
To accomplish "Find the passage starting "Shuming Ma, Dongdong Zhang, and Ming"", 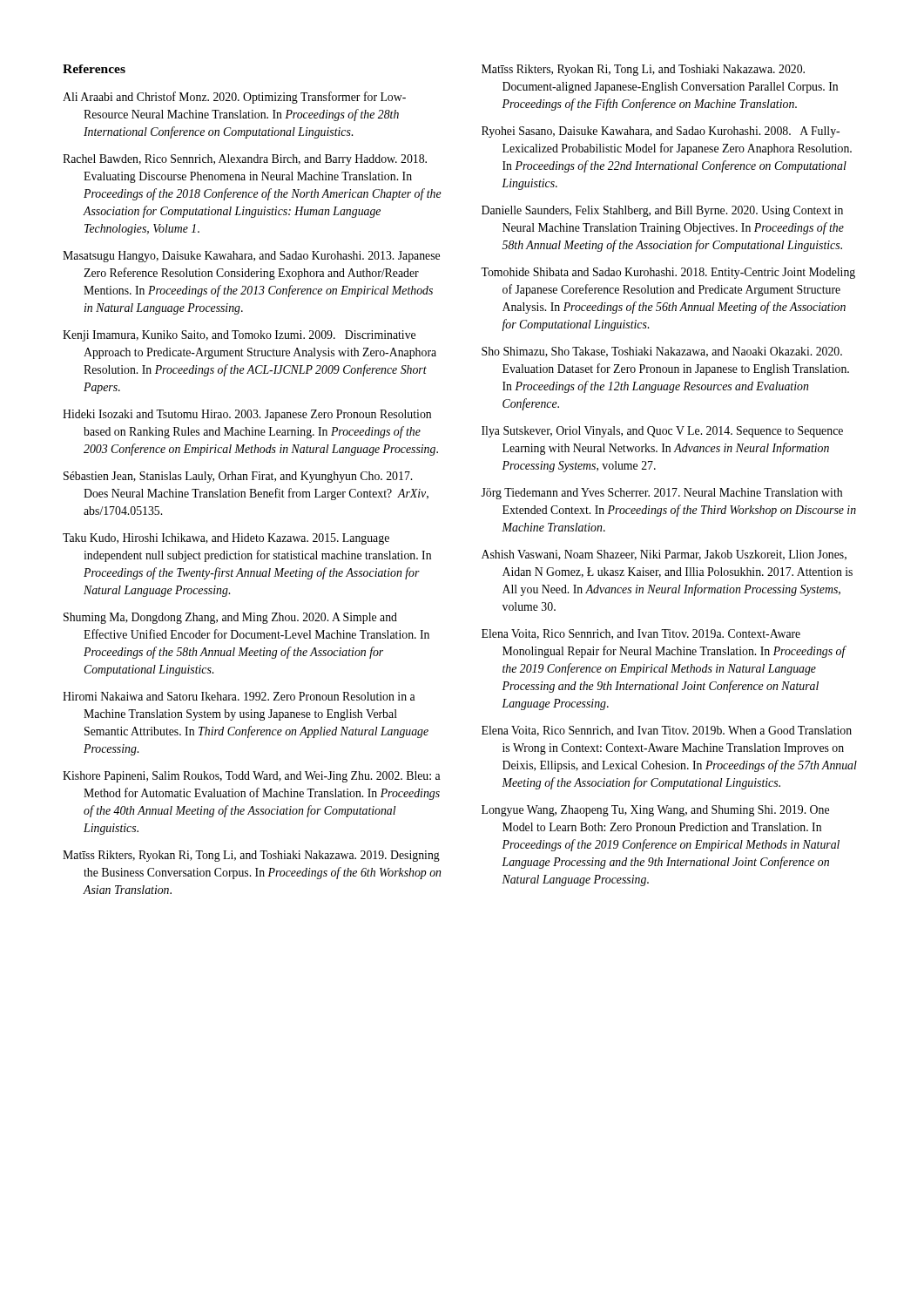I will [246, 643].
